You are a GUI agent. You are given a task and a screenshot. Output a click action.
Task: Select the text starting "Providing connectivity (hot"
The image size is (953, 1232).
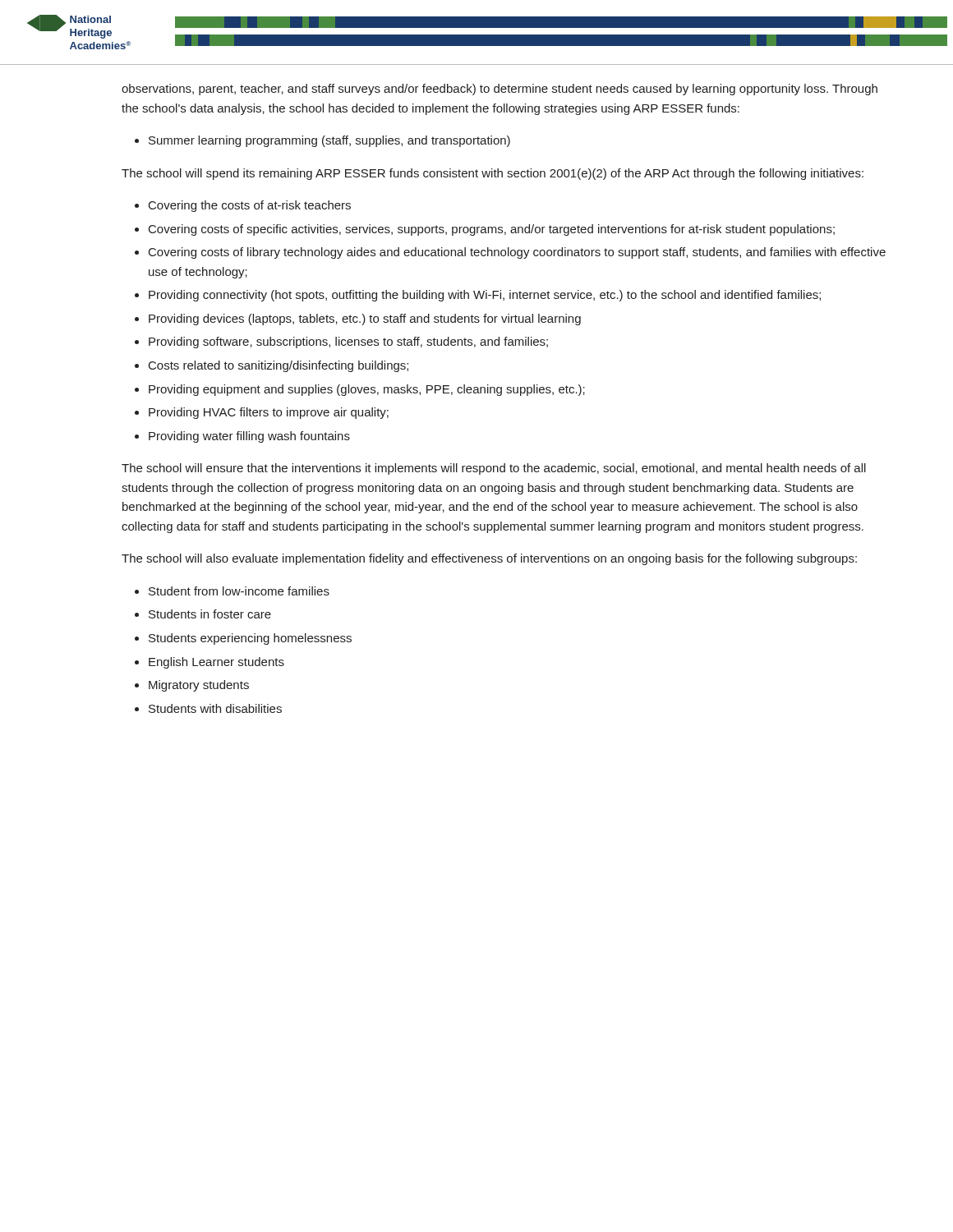click(x=485, y=295)
